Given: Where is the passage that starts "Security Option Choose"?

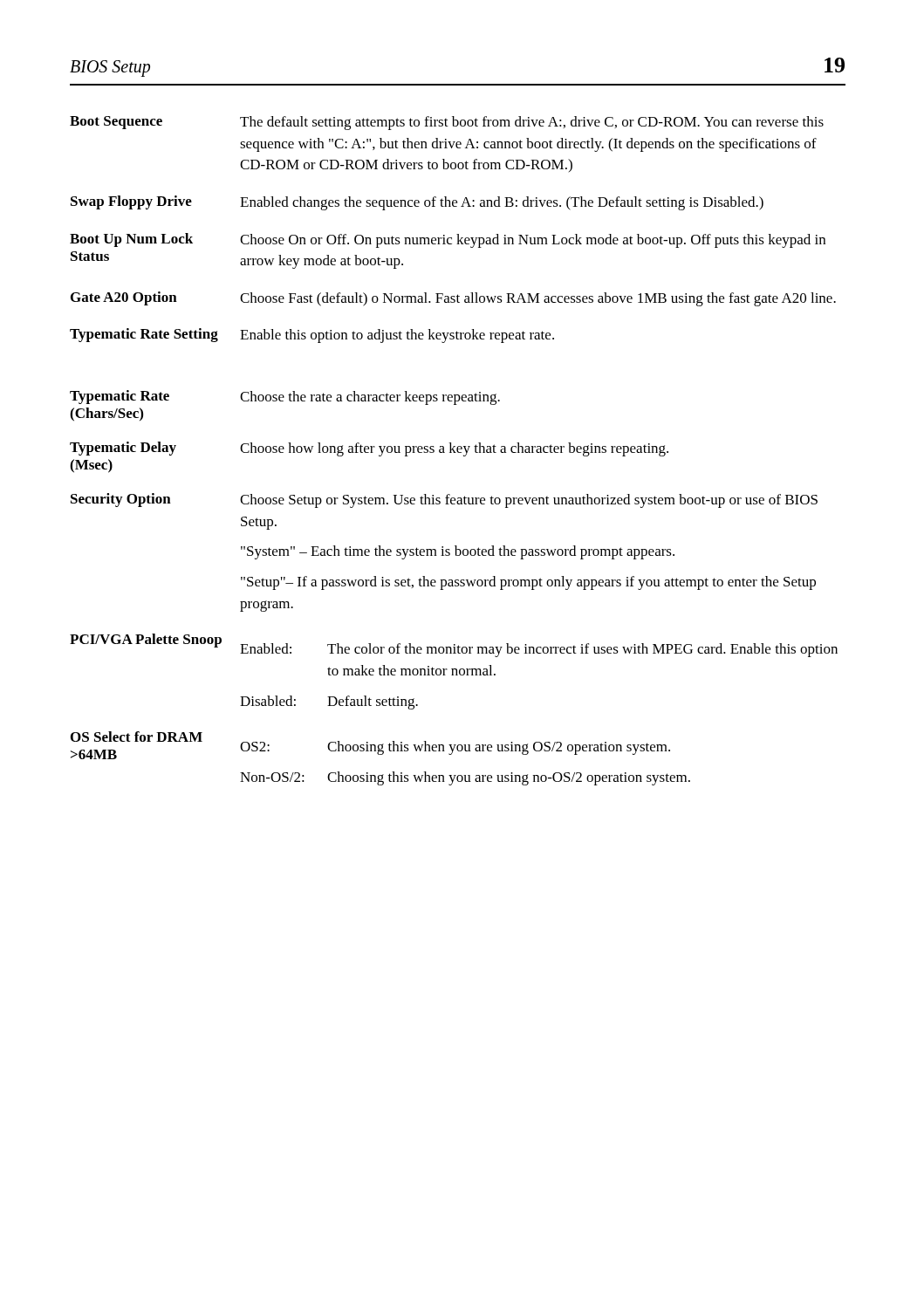Looking at the screenshot, I should pyautogui.click(x=458, y=552).
